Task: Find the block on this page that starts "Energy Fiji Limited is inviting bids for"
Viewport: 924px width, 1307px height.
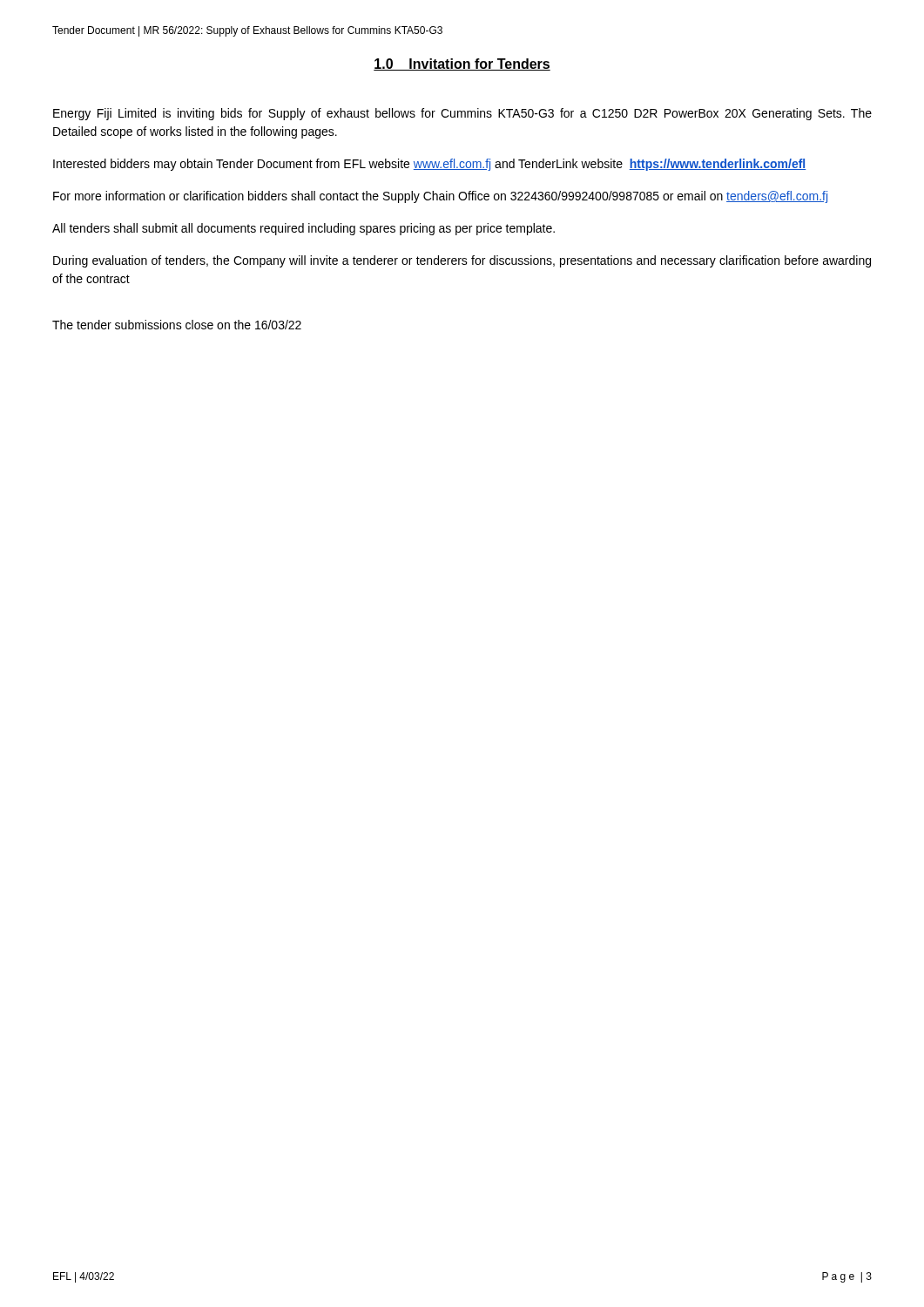Action: 462,122
